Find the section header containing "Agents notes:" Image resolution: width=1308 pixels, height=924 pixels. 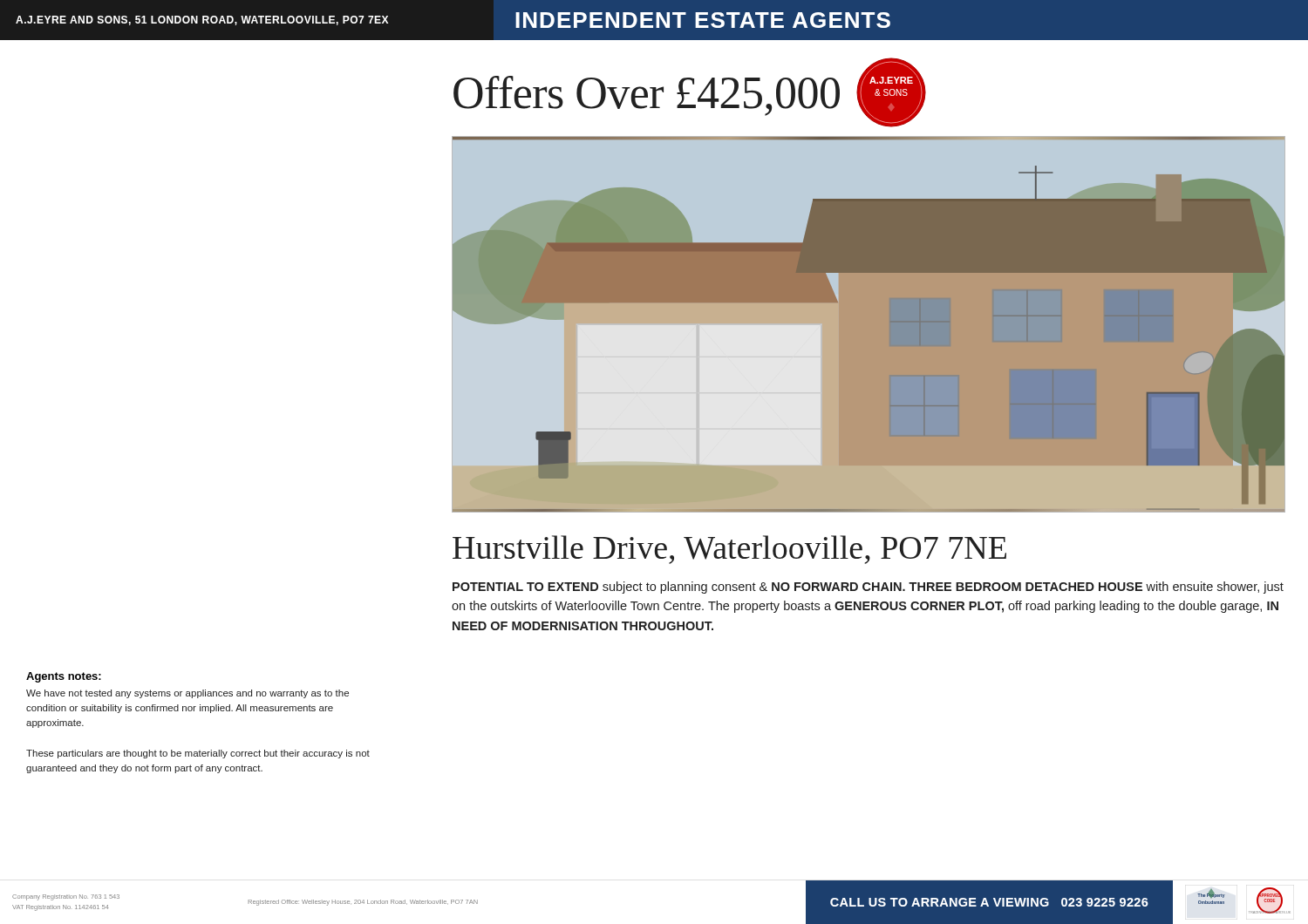[64, 676]
